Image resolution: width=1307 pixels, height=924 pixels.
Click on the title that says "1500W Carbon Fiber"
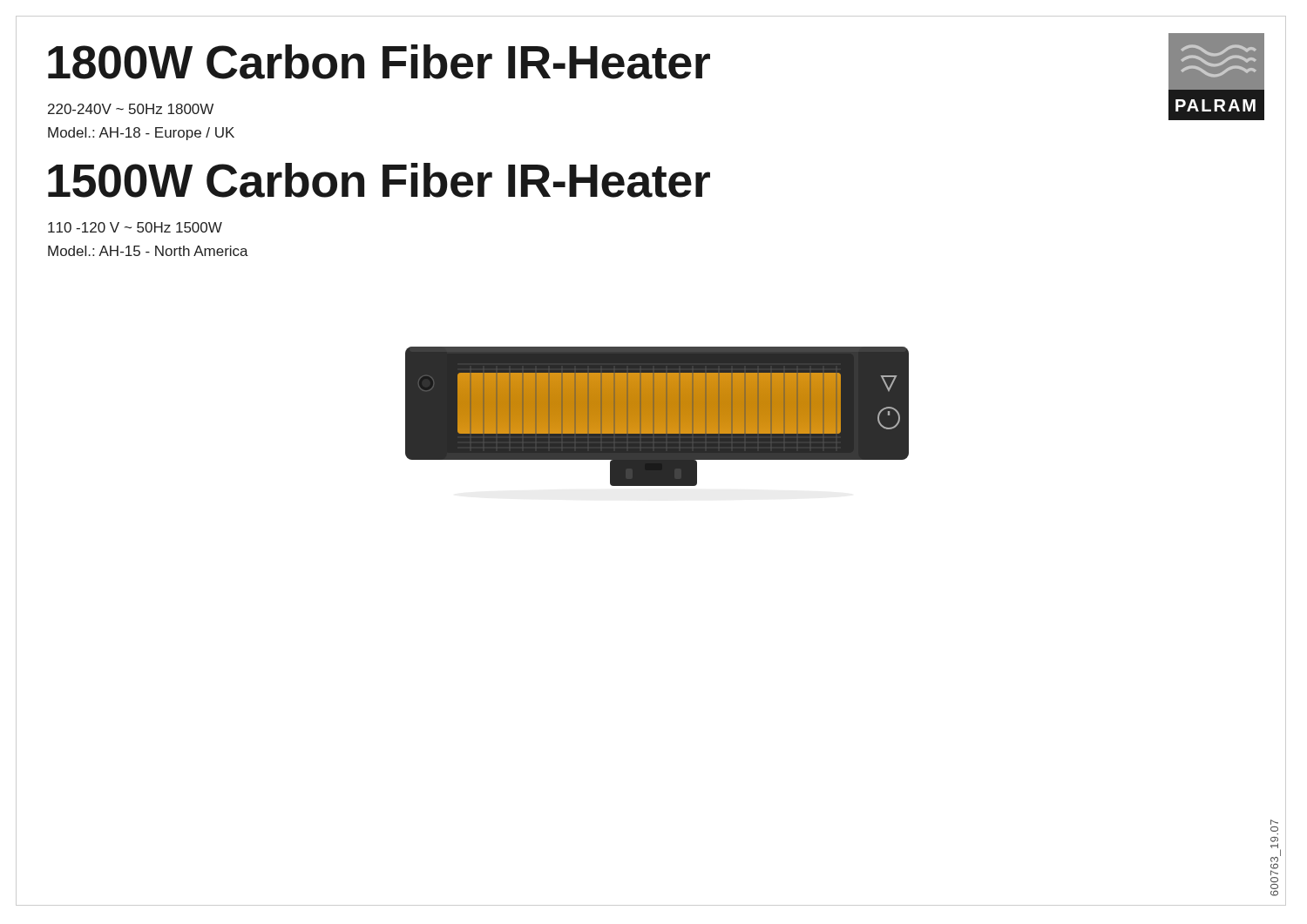click(x=378, y=181)
